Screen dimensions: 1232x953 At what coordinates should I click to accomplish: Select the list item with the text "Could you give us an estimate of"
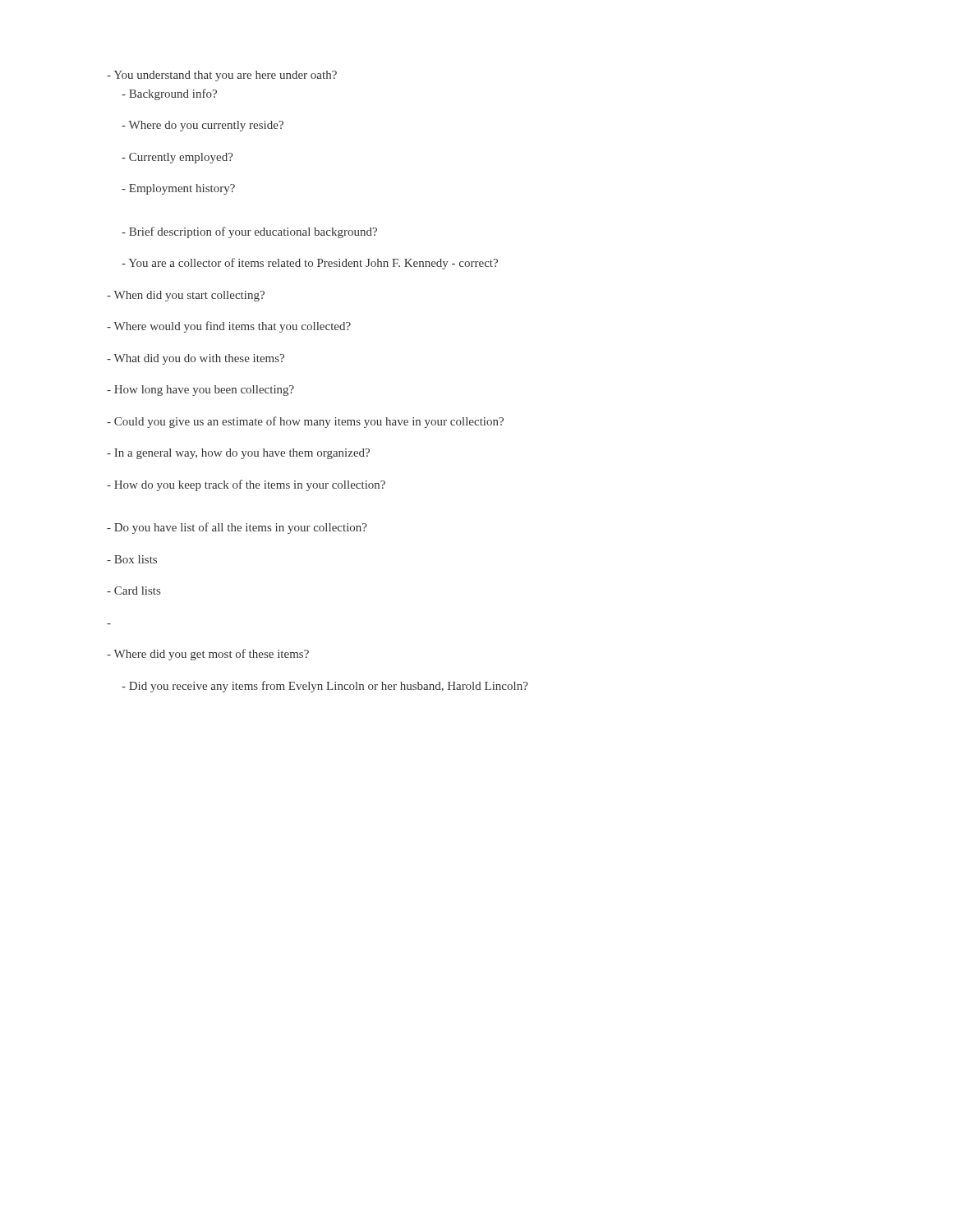click(305, 421)
